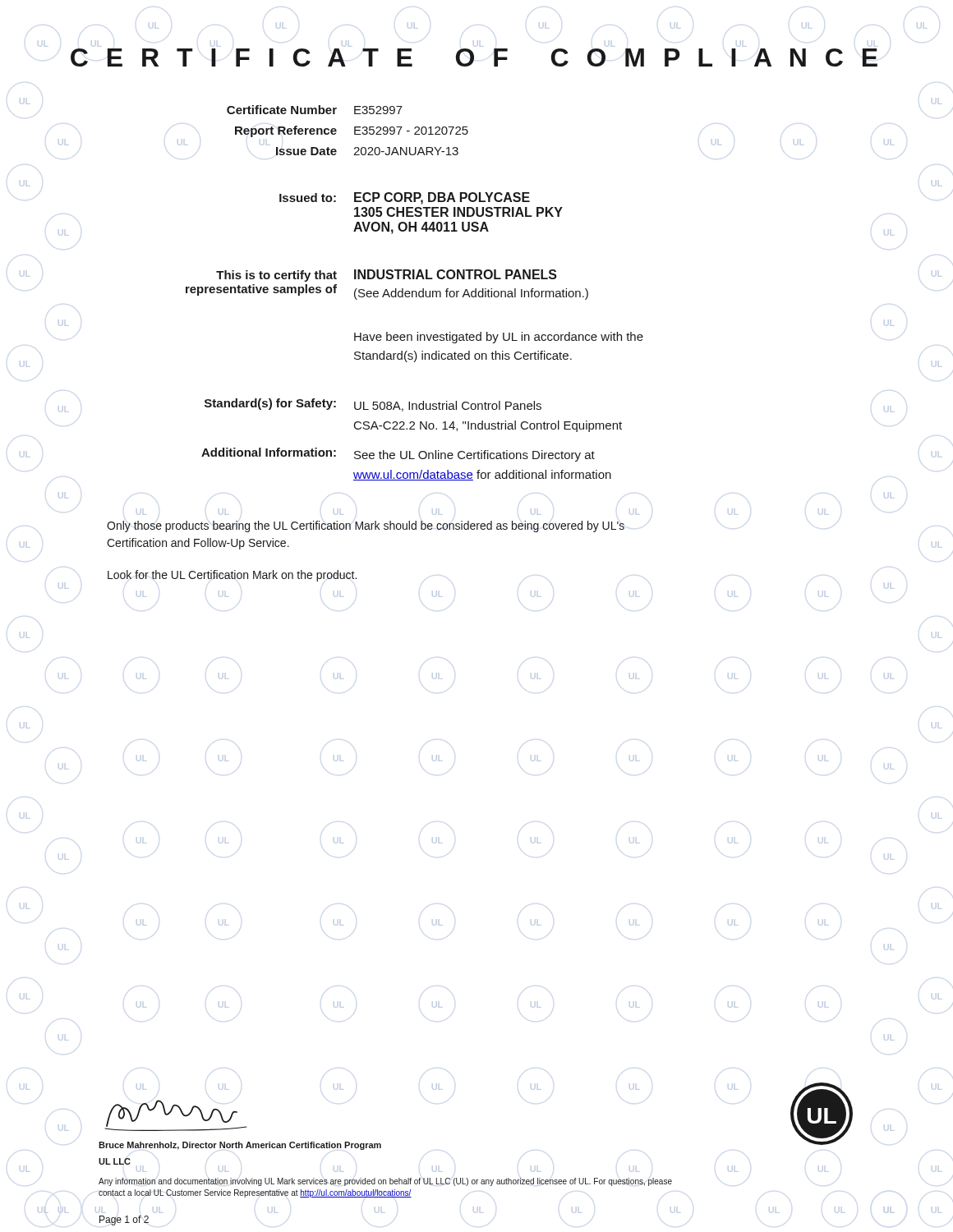Locate the illustration
The image size is (953, 1232).
[x=526, y=1115]
